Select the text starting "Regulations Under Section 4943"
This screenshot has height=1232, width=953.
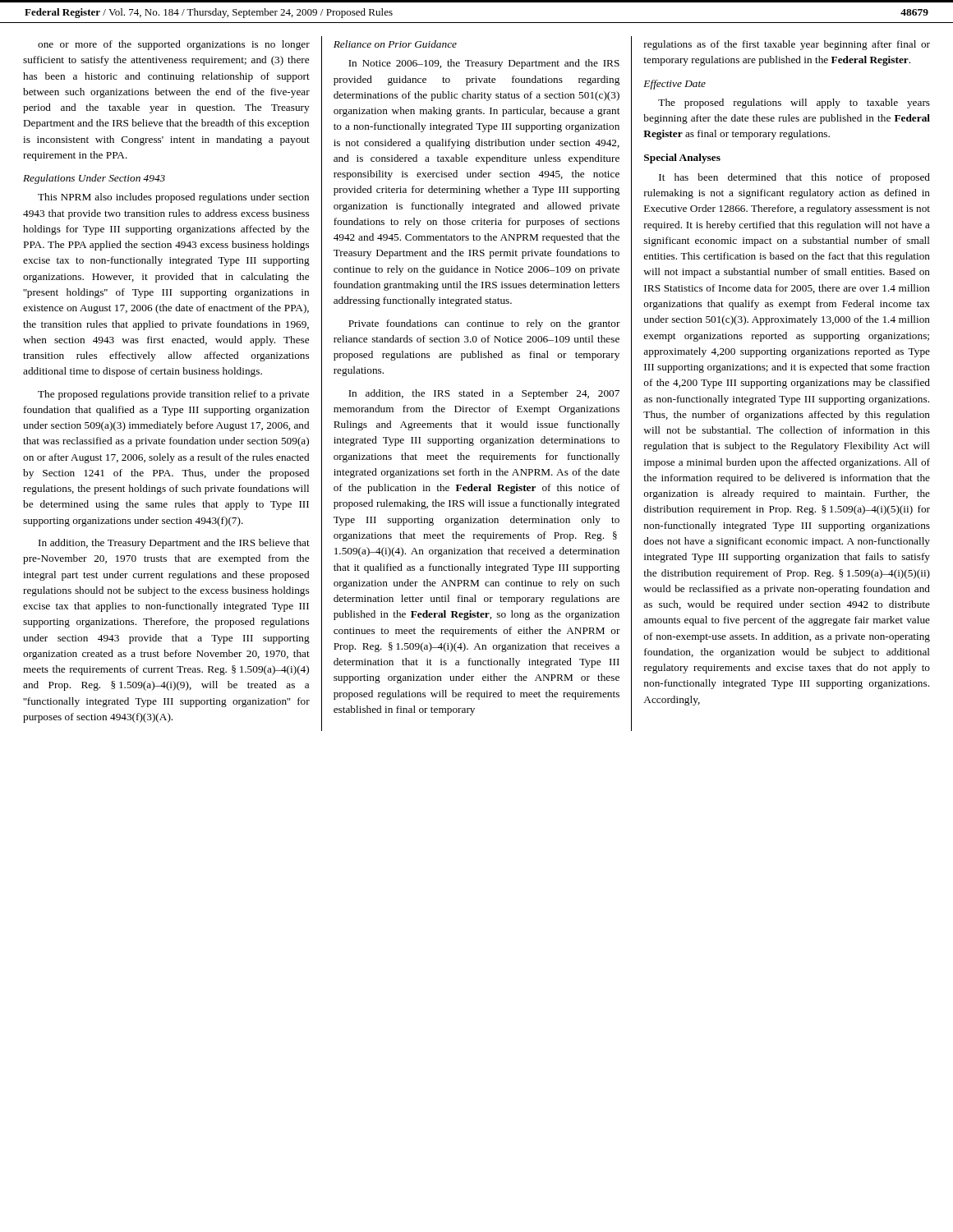click(94, 178)
